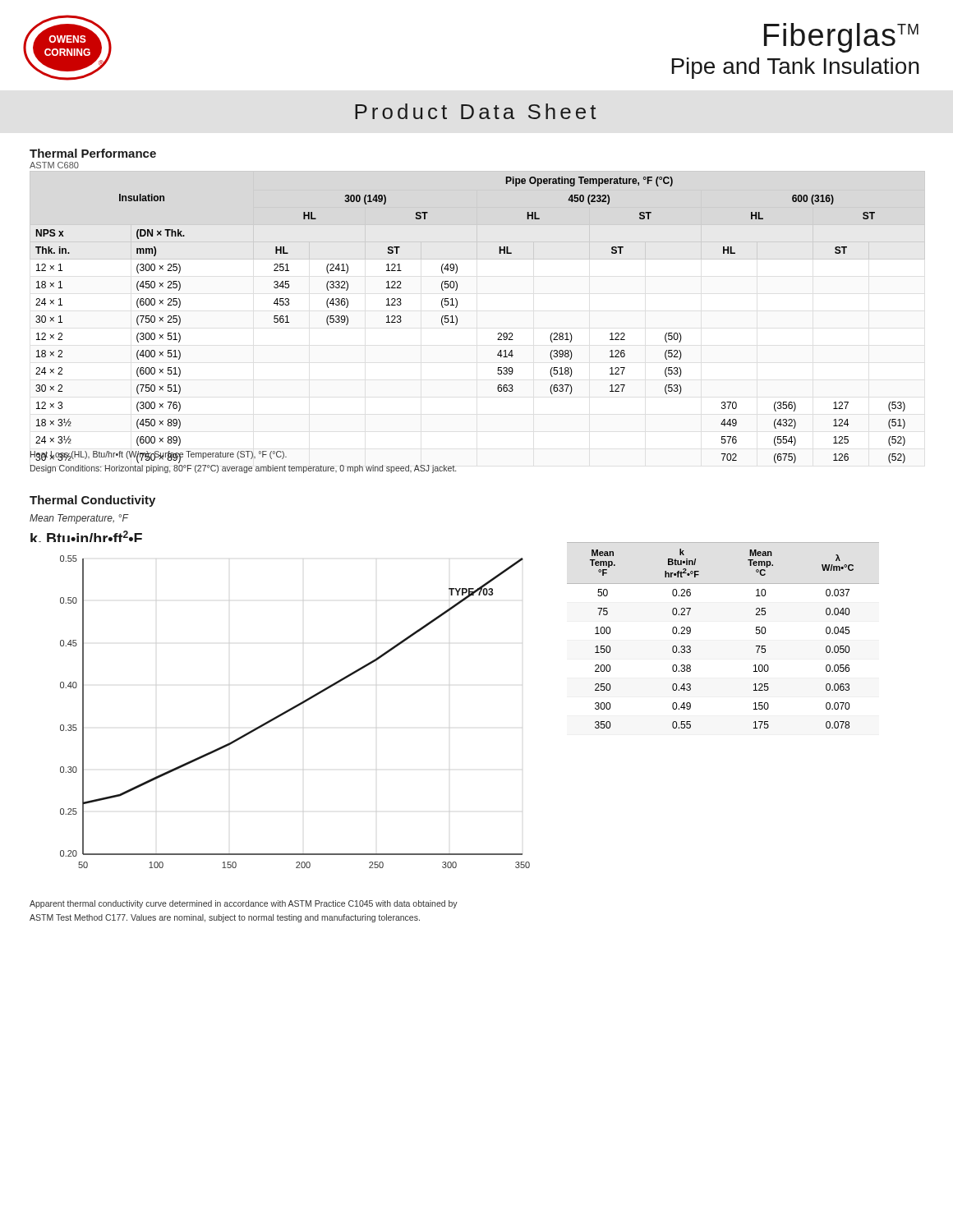The image size is (953, 1232).
Task: Find the title that reads "FiberglasTM Pipe and Tank Insulation"
Action: click(x=795, y=49)
